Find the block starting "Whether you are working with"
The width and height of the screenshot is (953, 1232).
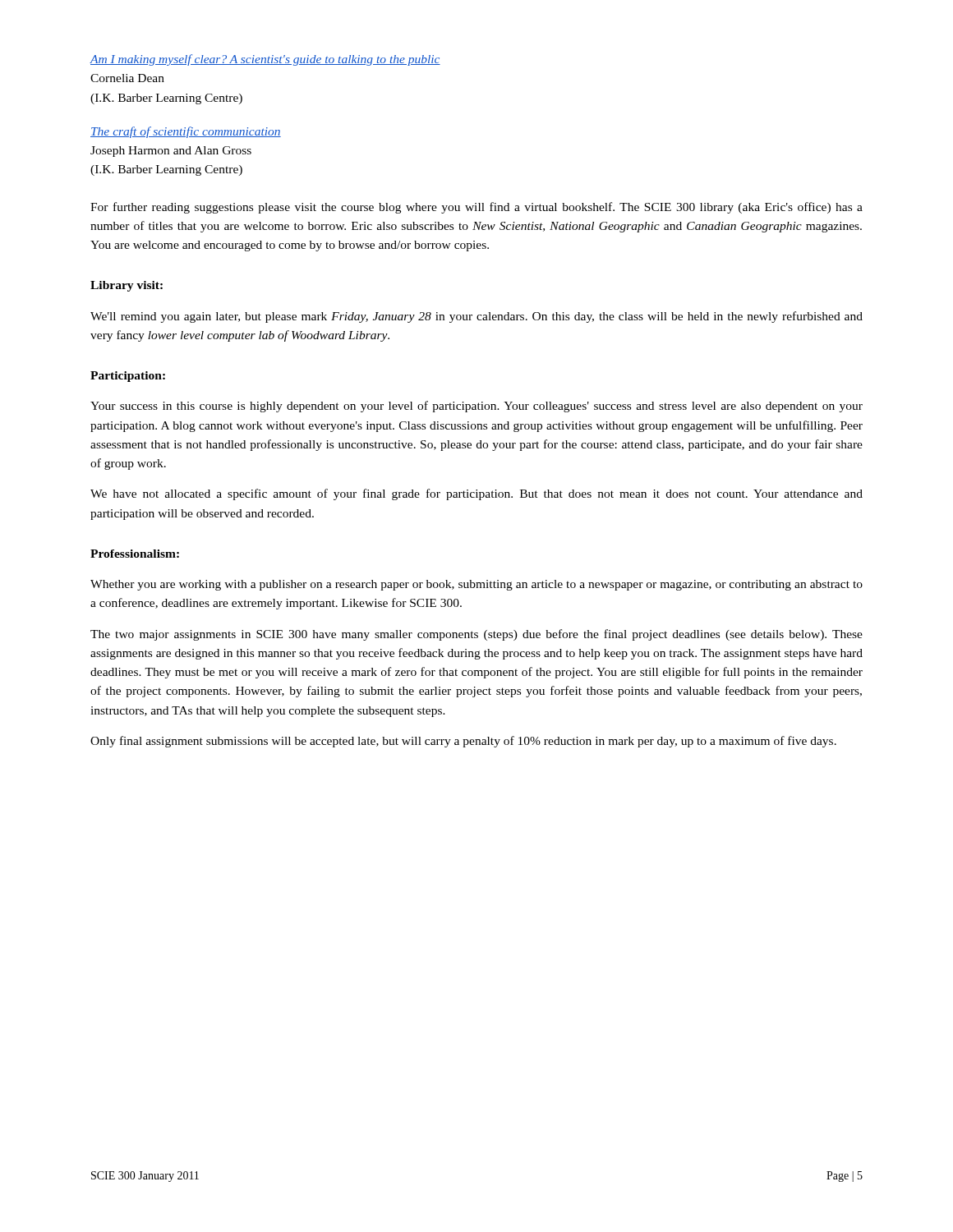click(476, 593)
